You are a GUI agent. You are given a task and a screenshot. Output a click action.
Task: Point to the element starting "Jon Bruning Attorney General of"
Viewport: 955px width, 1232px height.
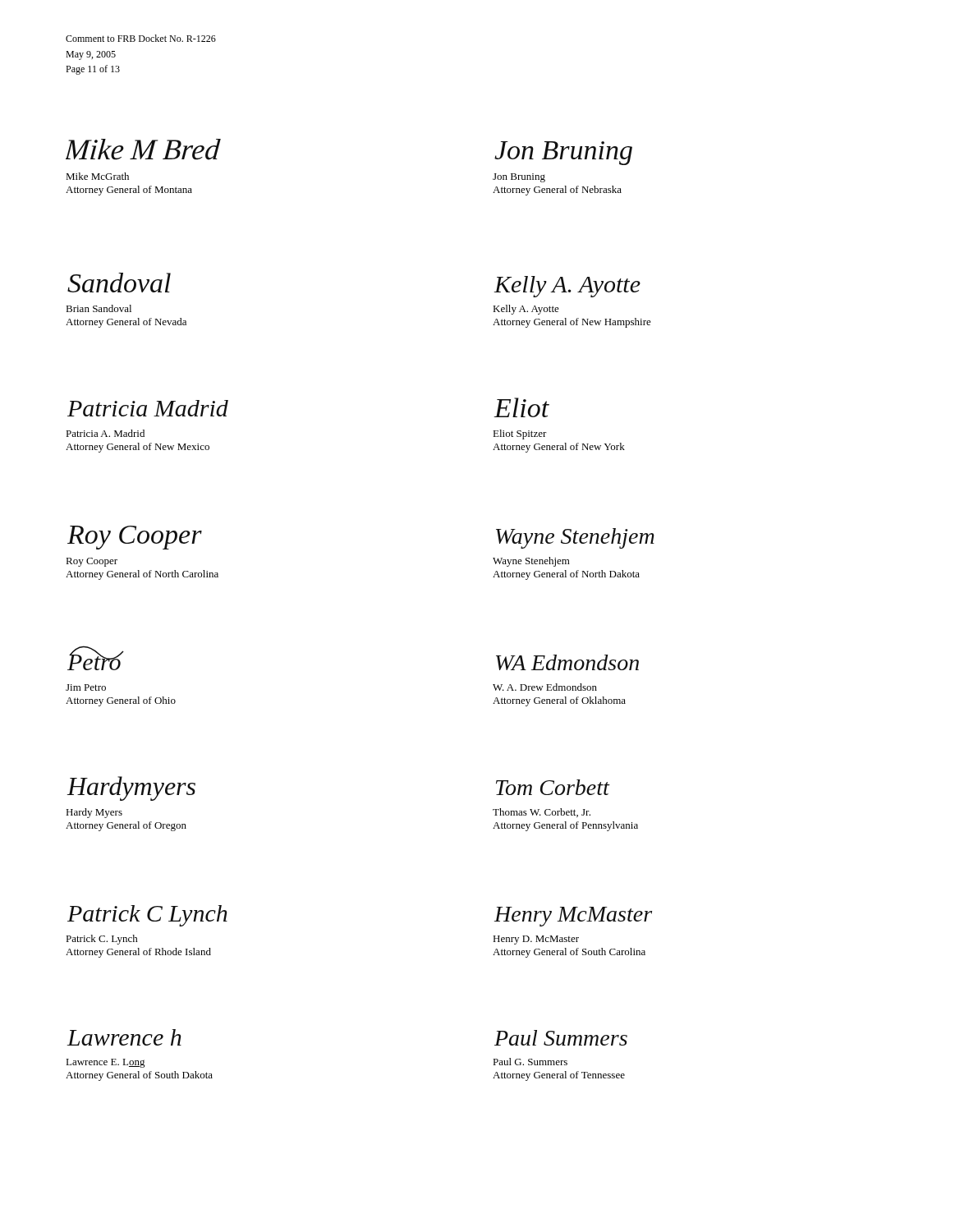coord(557,183)
